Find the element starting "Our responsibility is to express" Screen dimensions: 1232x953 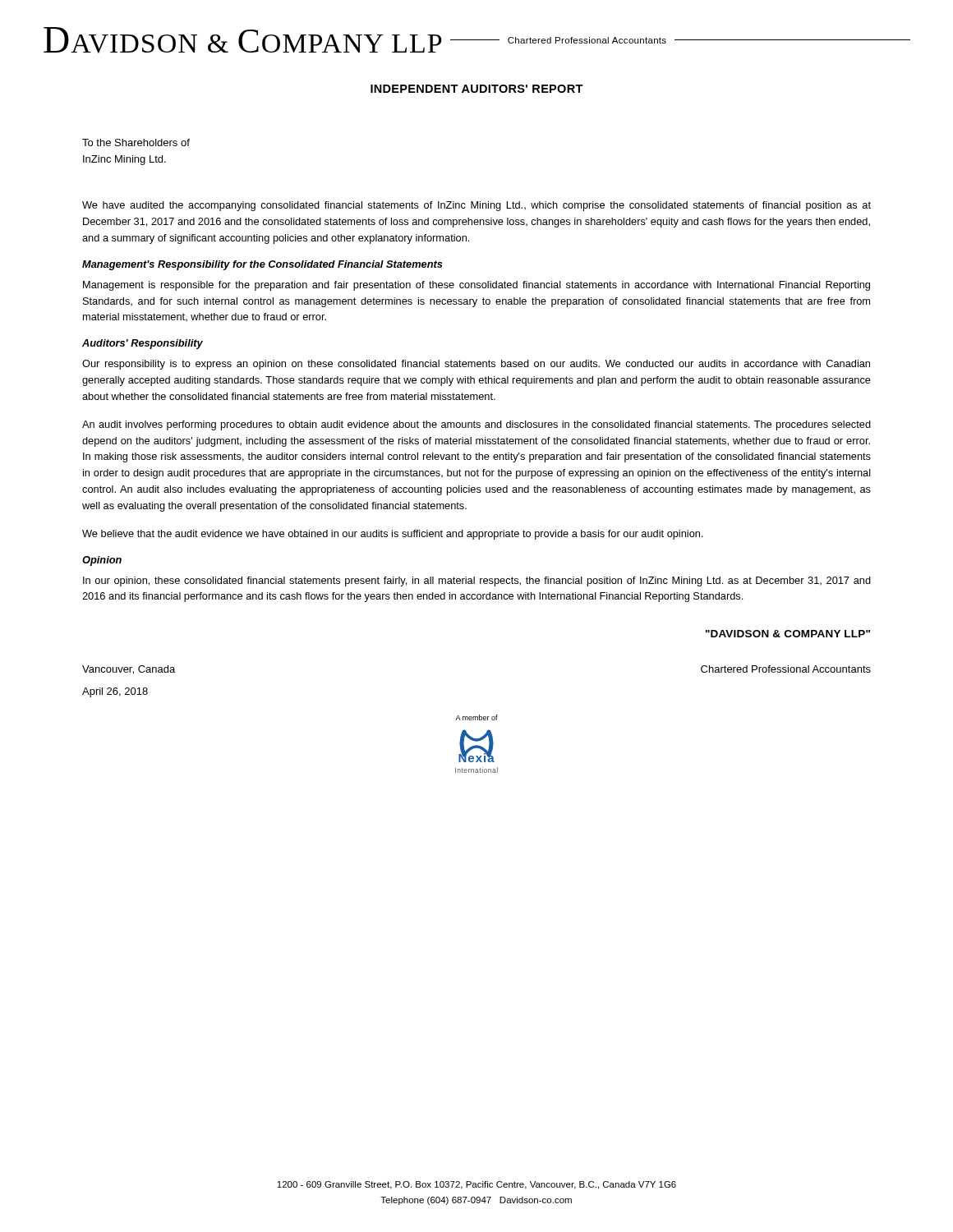pyautogui.click(x=476, y=380)
